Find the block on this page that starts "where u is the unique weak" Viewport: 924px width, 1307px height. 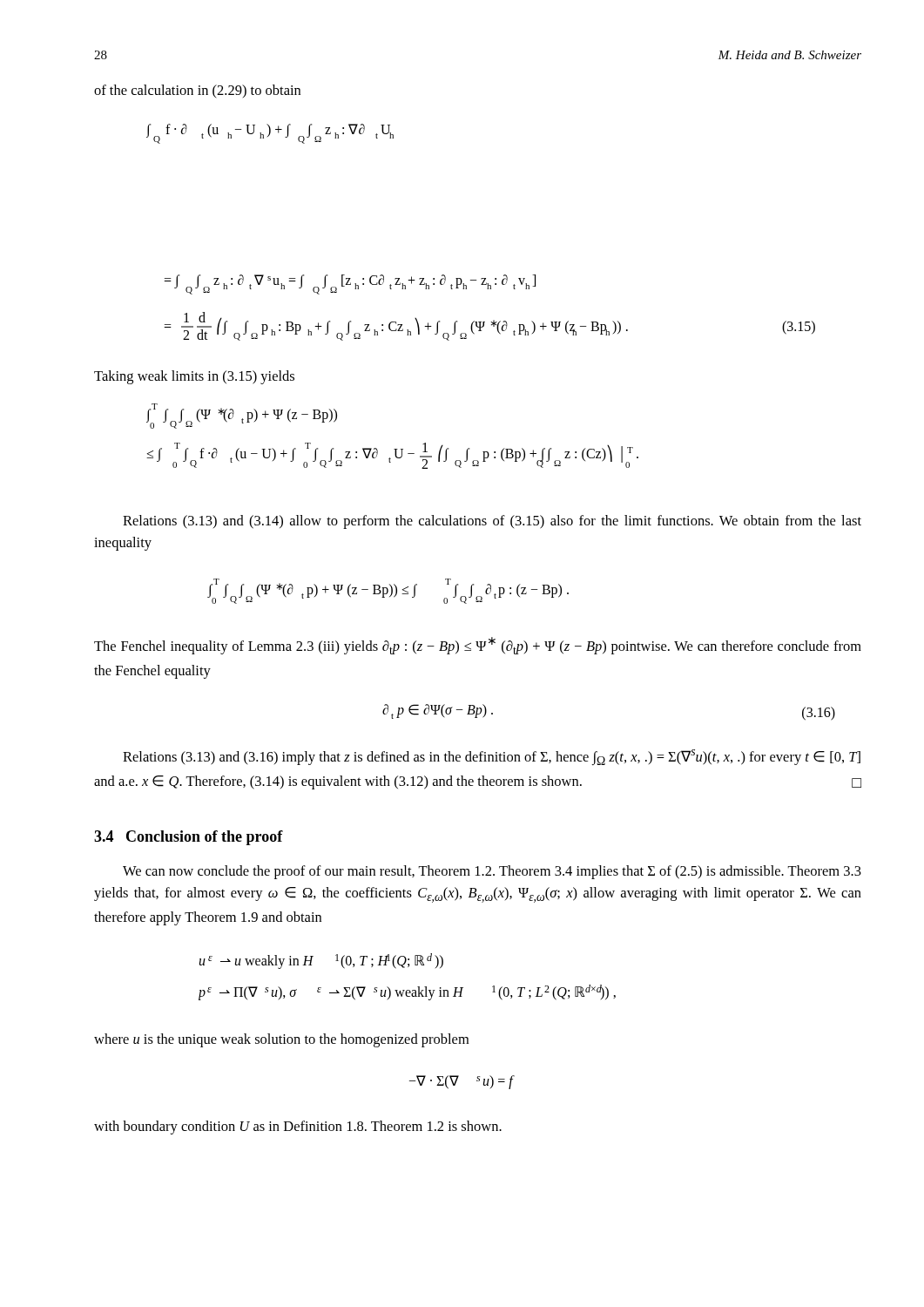(282, 1039)
